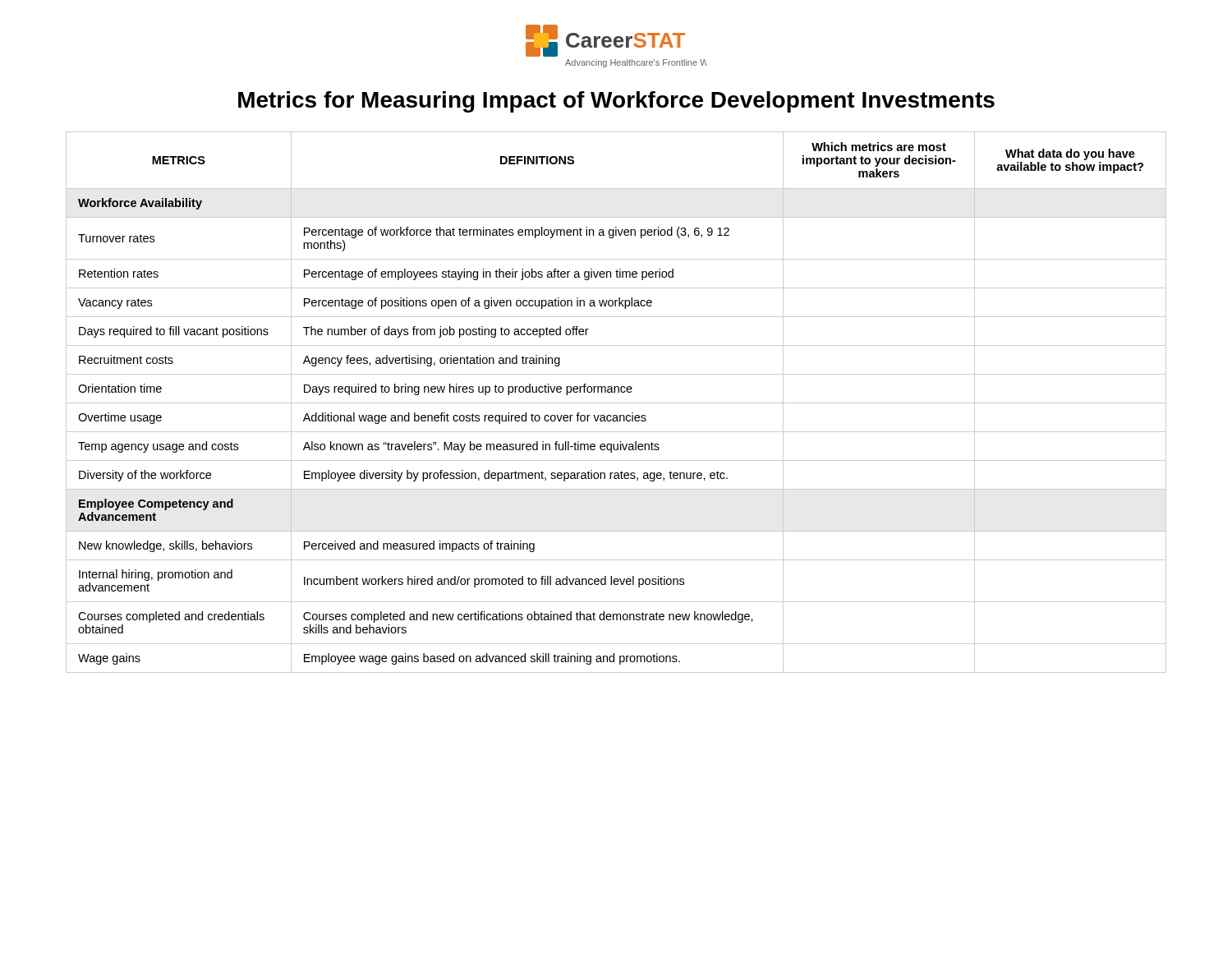Find the table that mentions "Also known as “travelers”. May"
The image size is (1232, 953).
click(x=616, y=402)
